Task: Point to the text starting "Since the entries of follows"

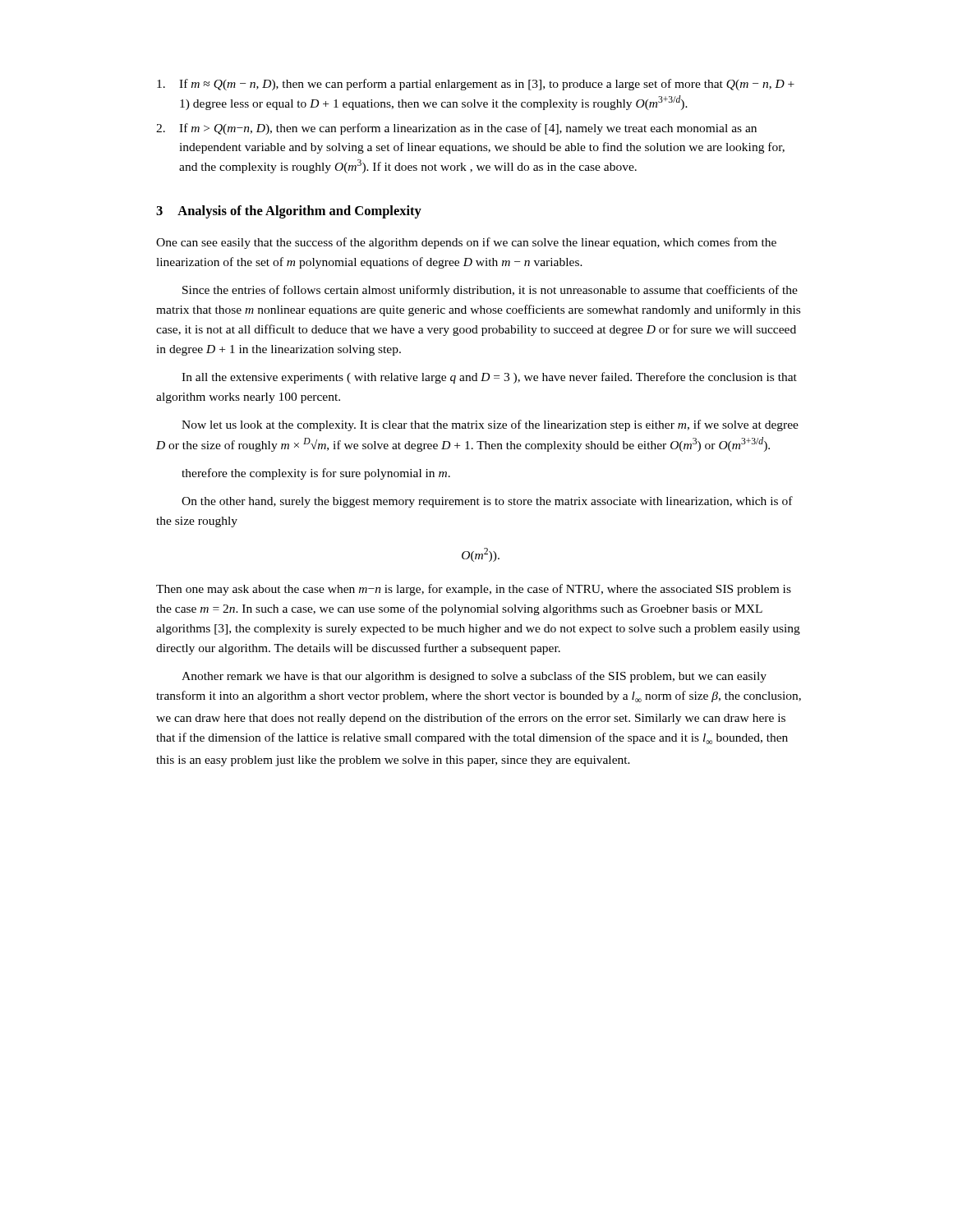Action: [x=481, y=319]
